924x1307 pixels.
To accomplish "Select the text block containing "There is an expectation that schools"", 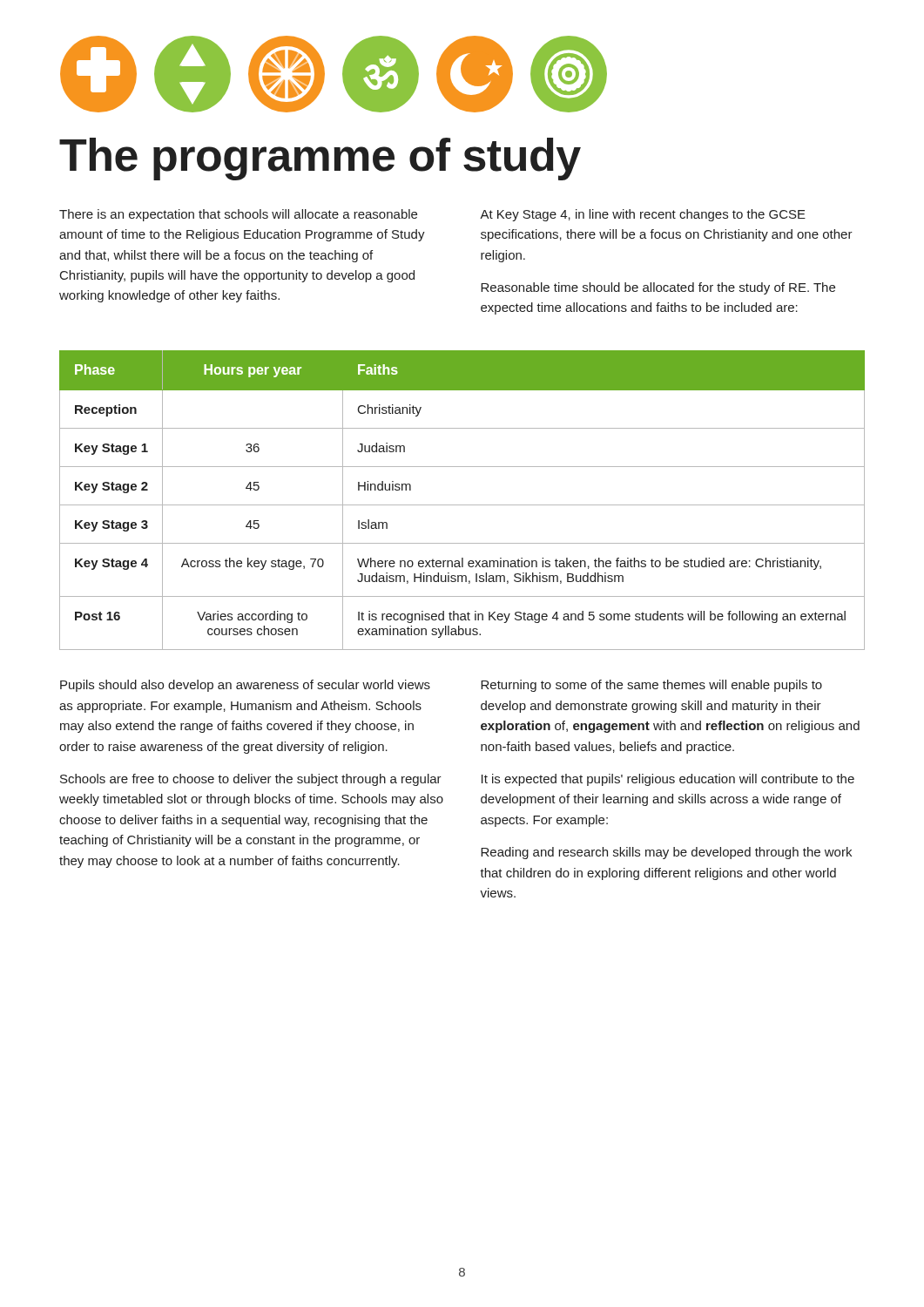I will [242, 255].
